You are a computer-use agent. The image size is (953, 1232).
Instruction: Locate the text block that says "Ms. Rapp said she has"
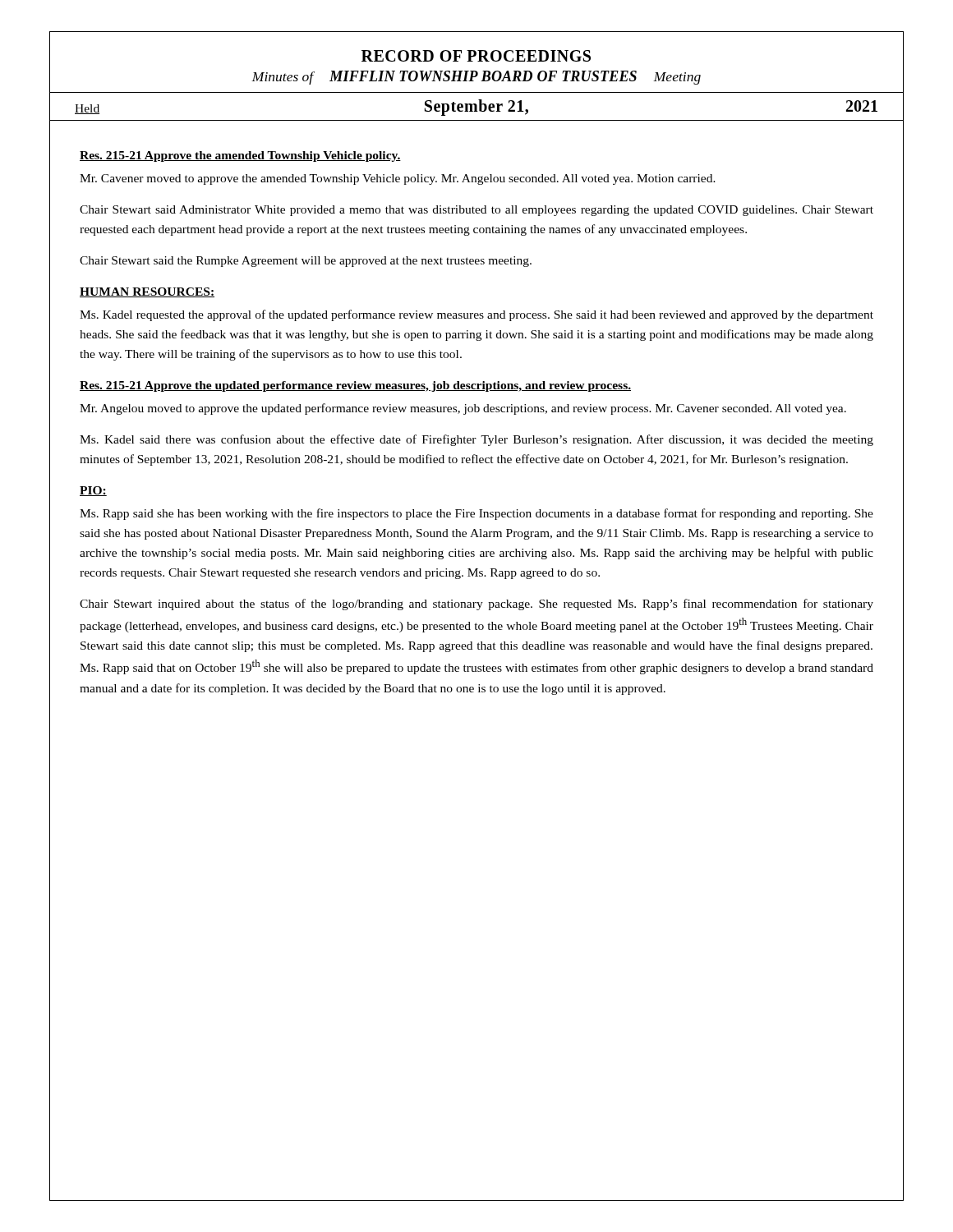tap(476, 543)
